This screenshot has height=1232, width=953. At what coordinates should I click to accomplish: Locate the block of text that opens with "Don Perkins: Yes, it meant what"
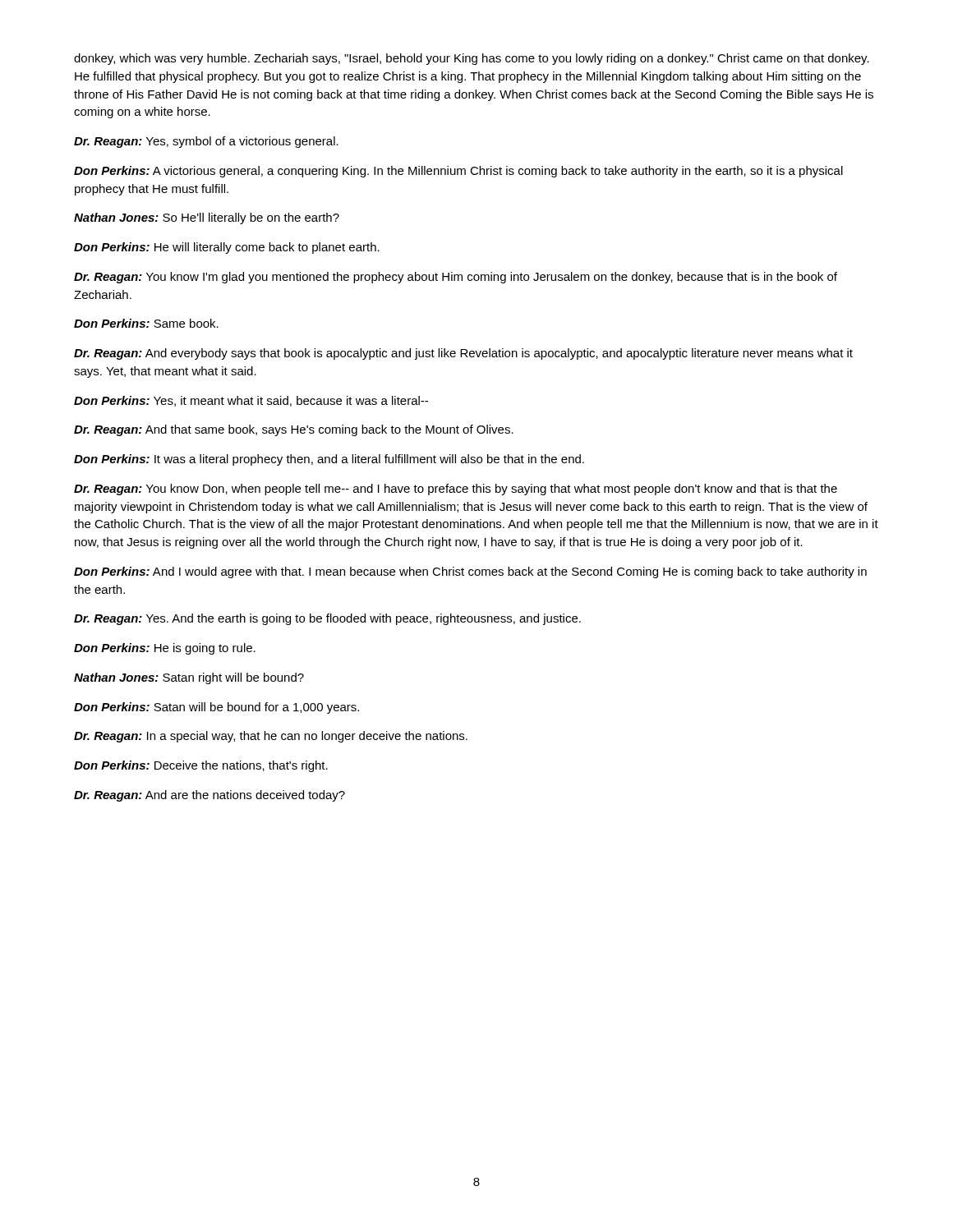click(251, 400)
